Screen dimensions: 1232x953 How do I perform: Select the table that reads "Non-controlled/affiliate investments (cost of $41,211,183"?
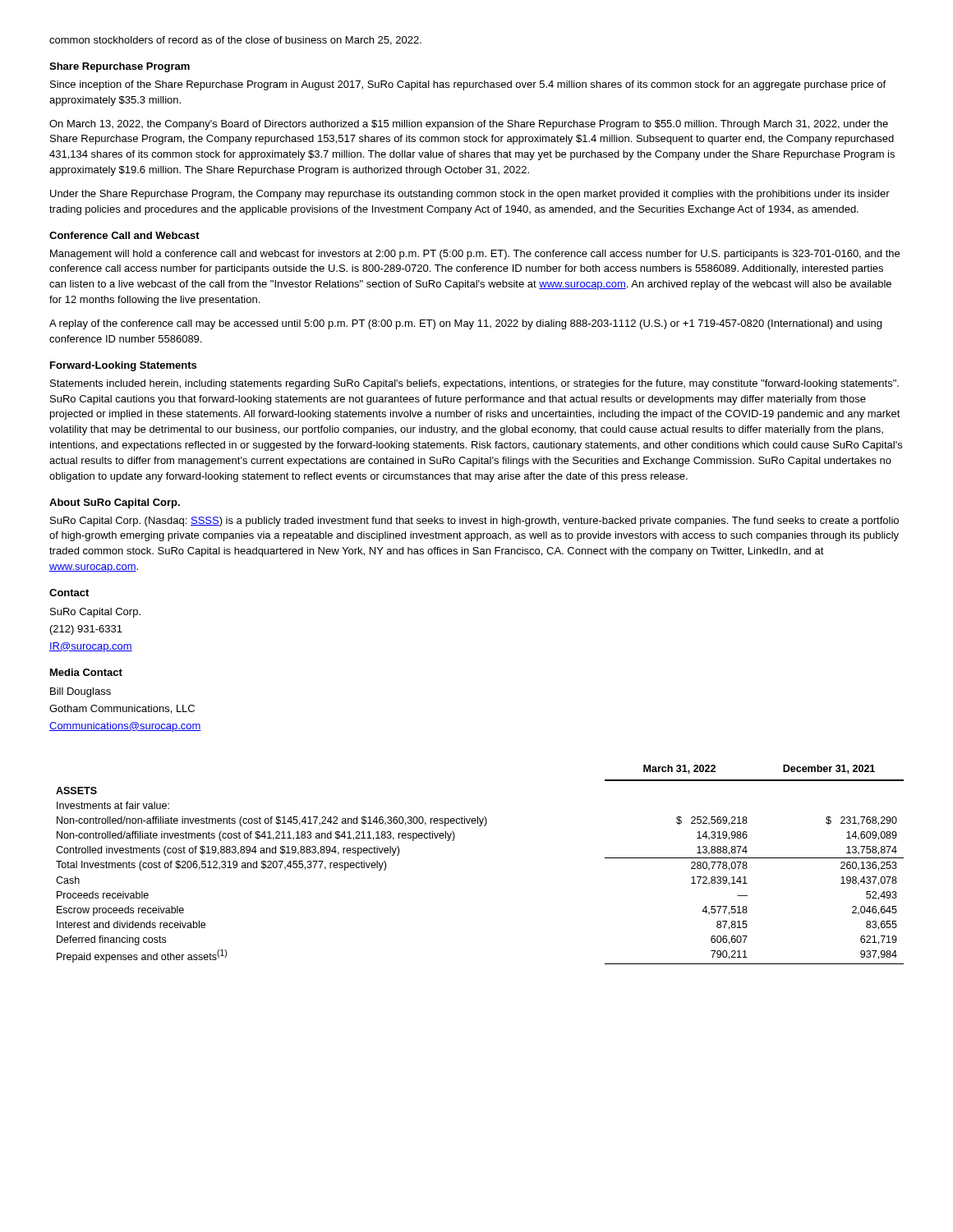click(x=476, y=862)
